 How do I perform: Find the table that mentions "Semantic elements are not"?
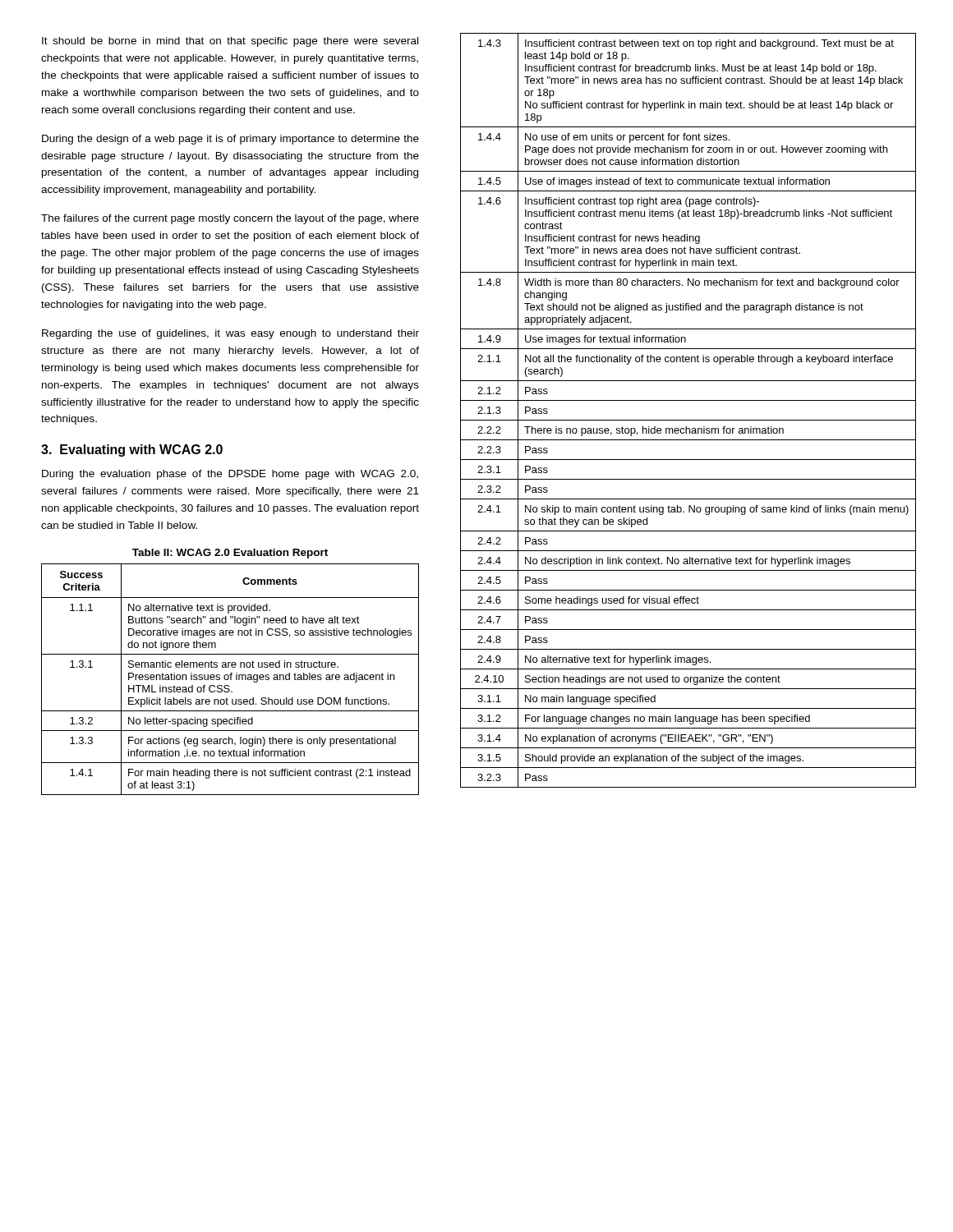pos(230,679)
